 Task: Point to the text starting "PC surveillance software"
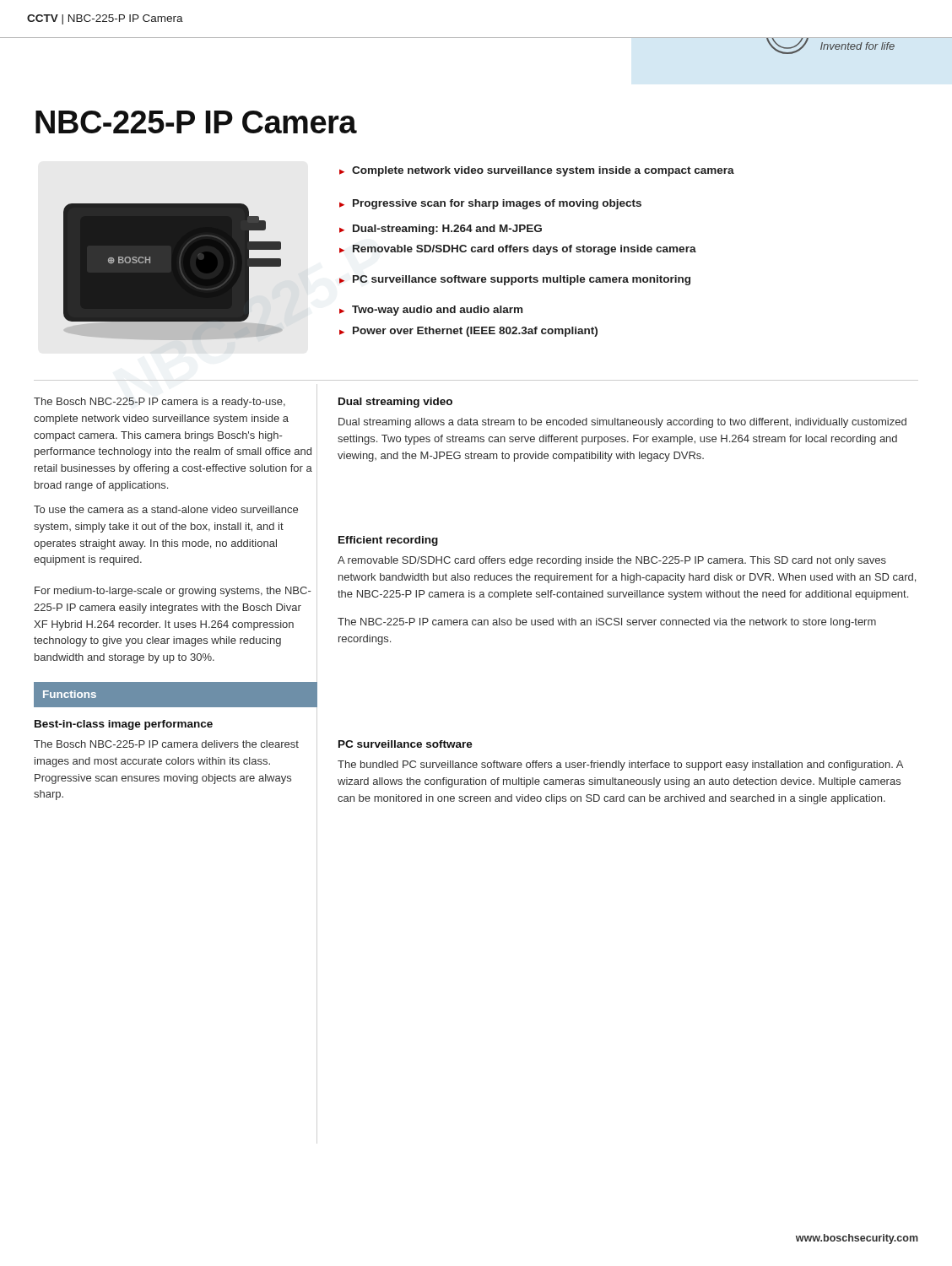click(x=406, y=744)
